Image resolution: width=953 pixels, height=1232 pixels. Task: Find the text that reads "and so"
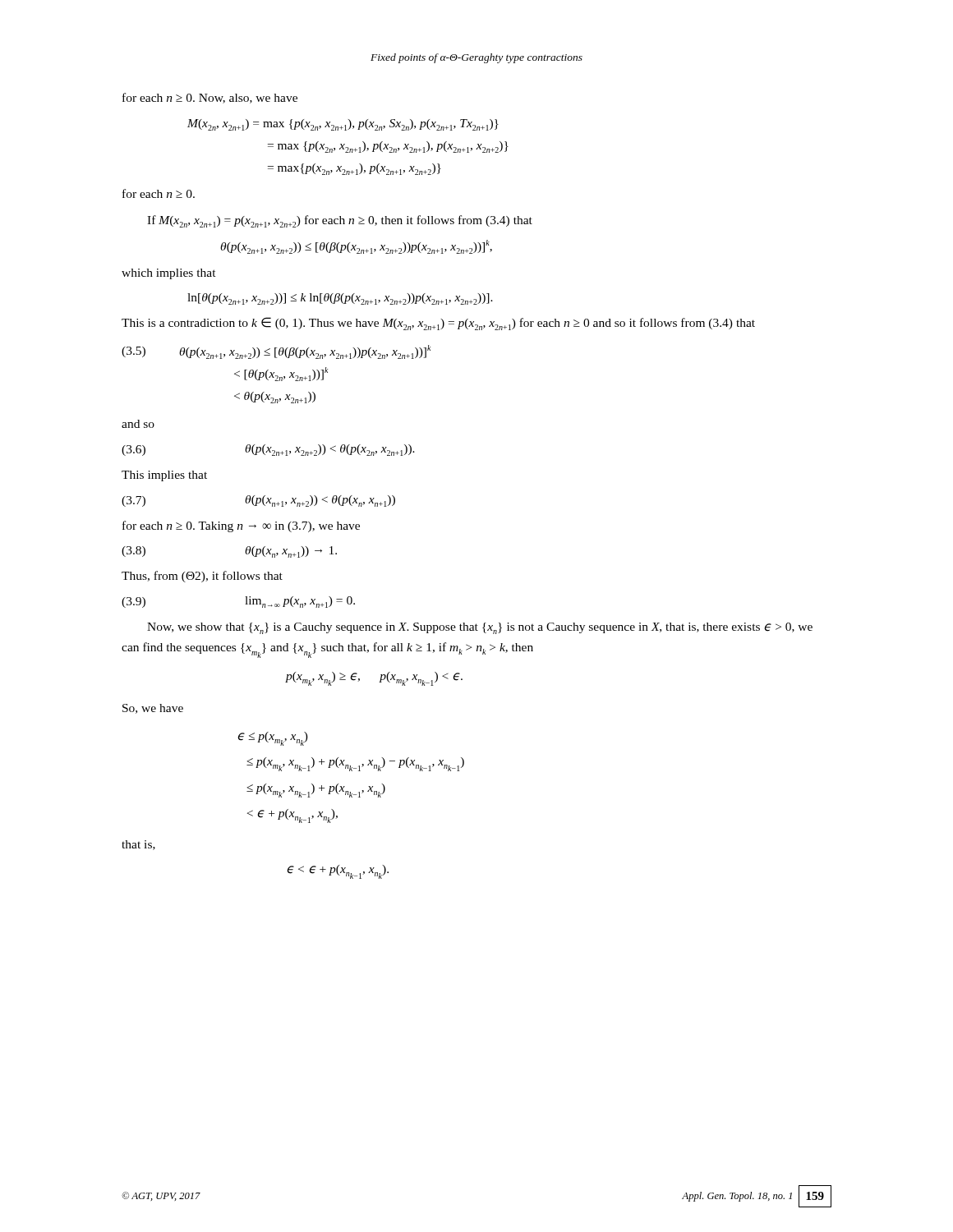[x=138, y=424]
